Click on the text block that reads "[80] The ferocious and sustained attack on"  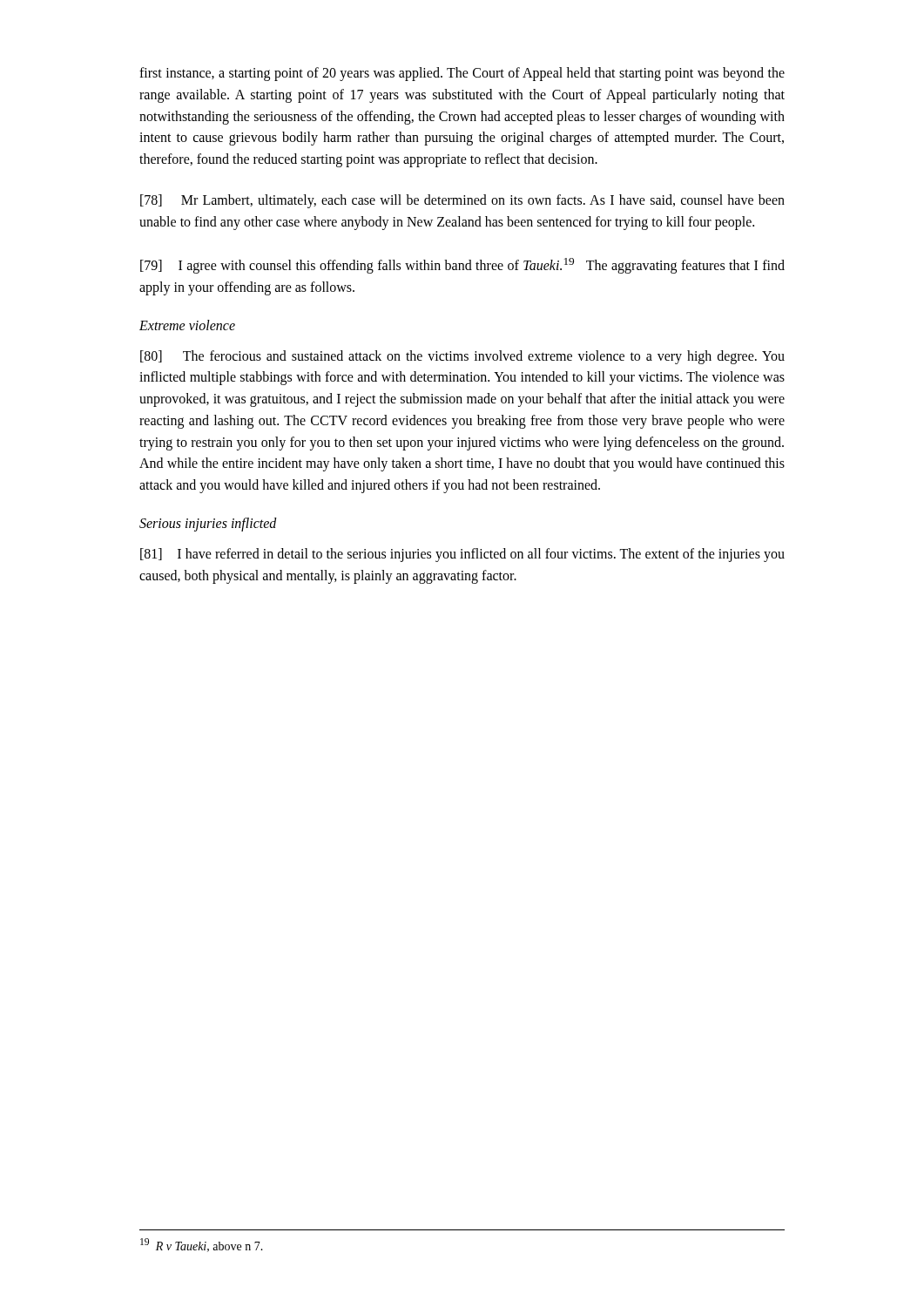click(x=462, y=420)
